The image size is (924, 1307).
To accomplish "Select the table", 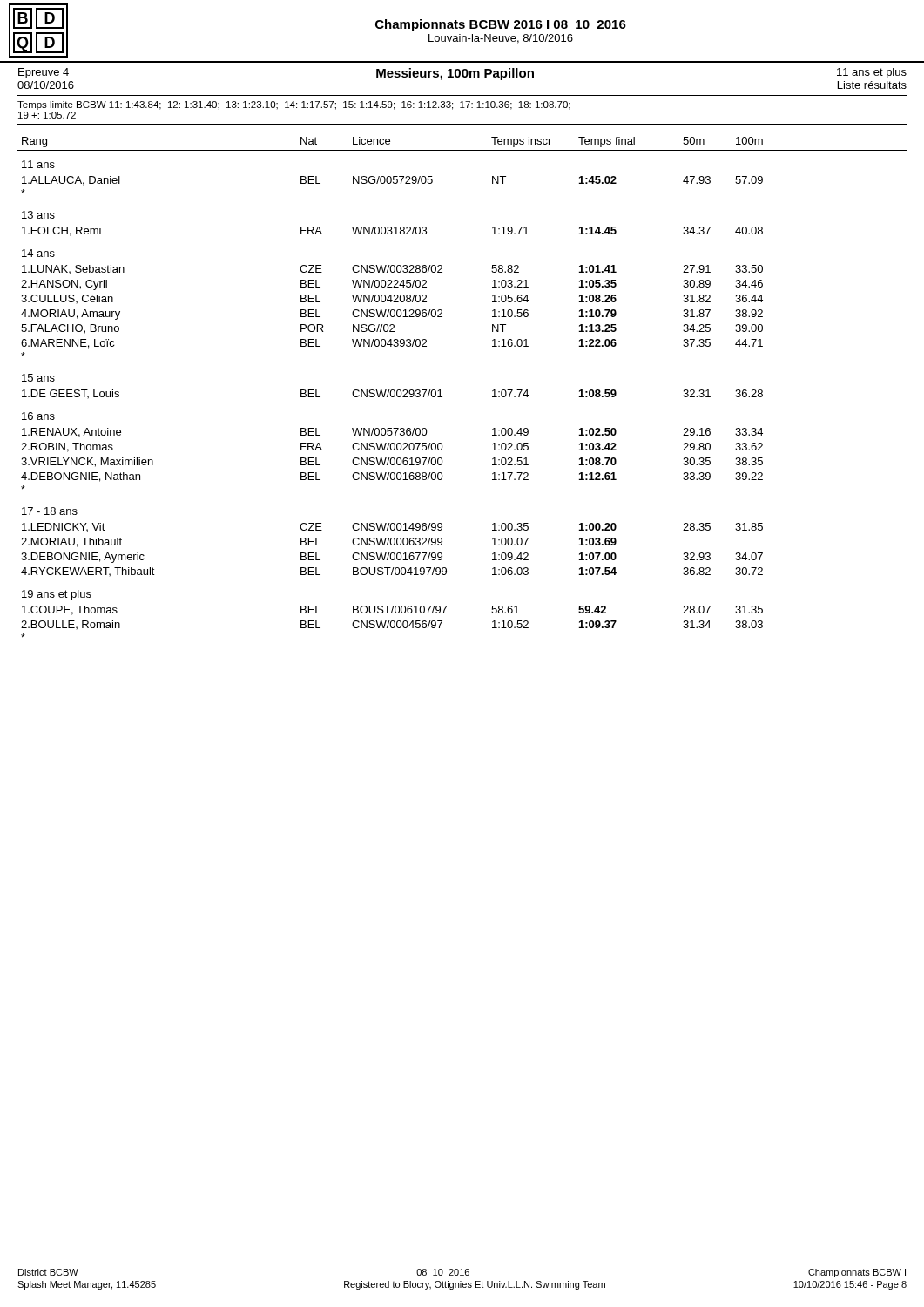I will coord(462,388).
